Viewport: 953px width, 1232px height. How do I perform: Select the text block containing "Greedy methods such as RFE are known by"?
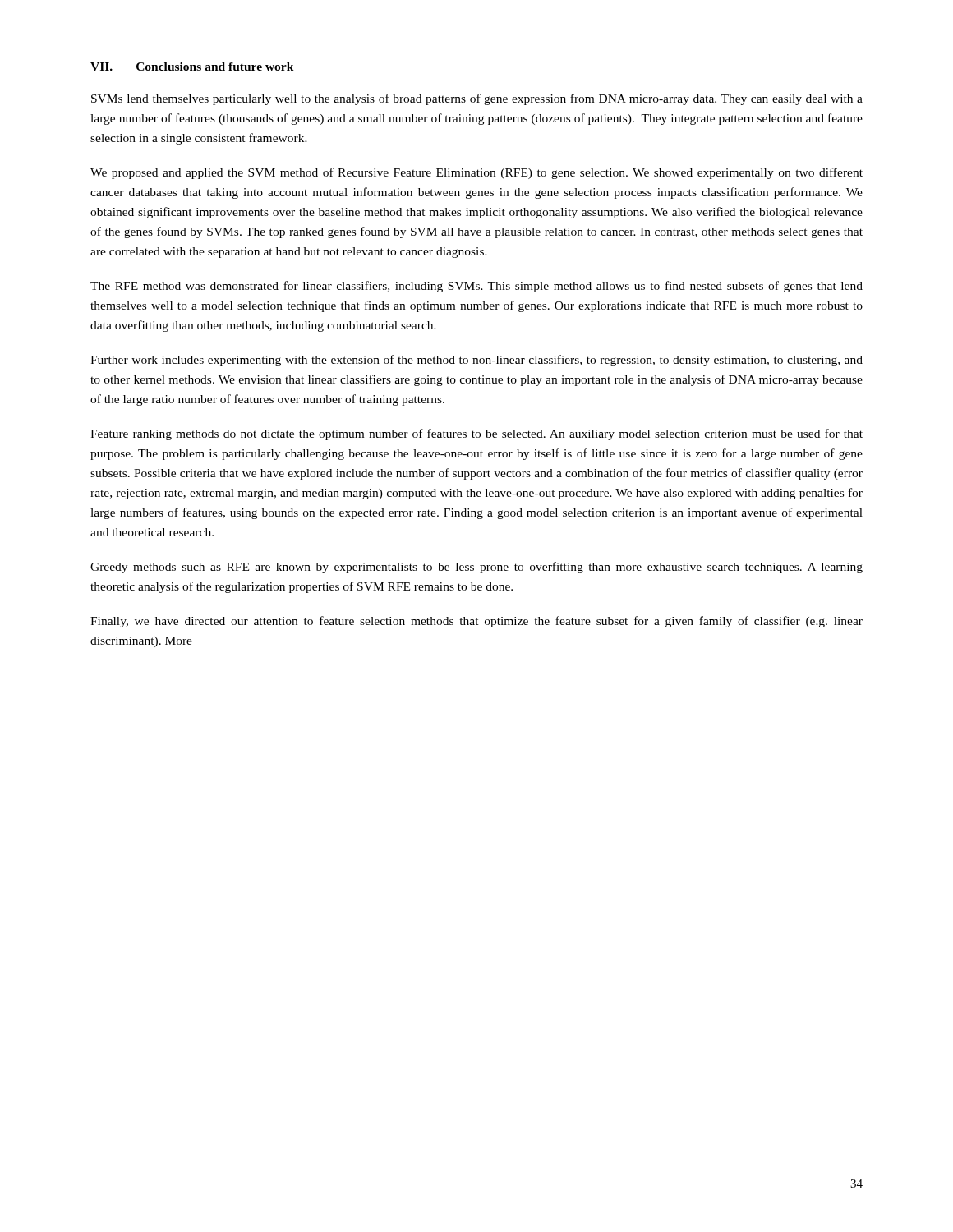coord(476,576)
